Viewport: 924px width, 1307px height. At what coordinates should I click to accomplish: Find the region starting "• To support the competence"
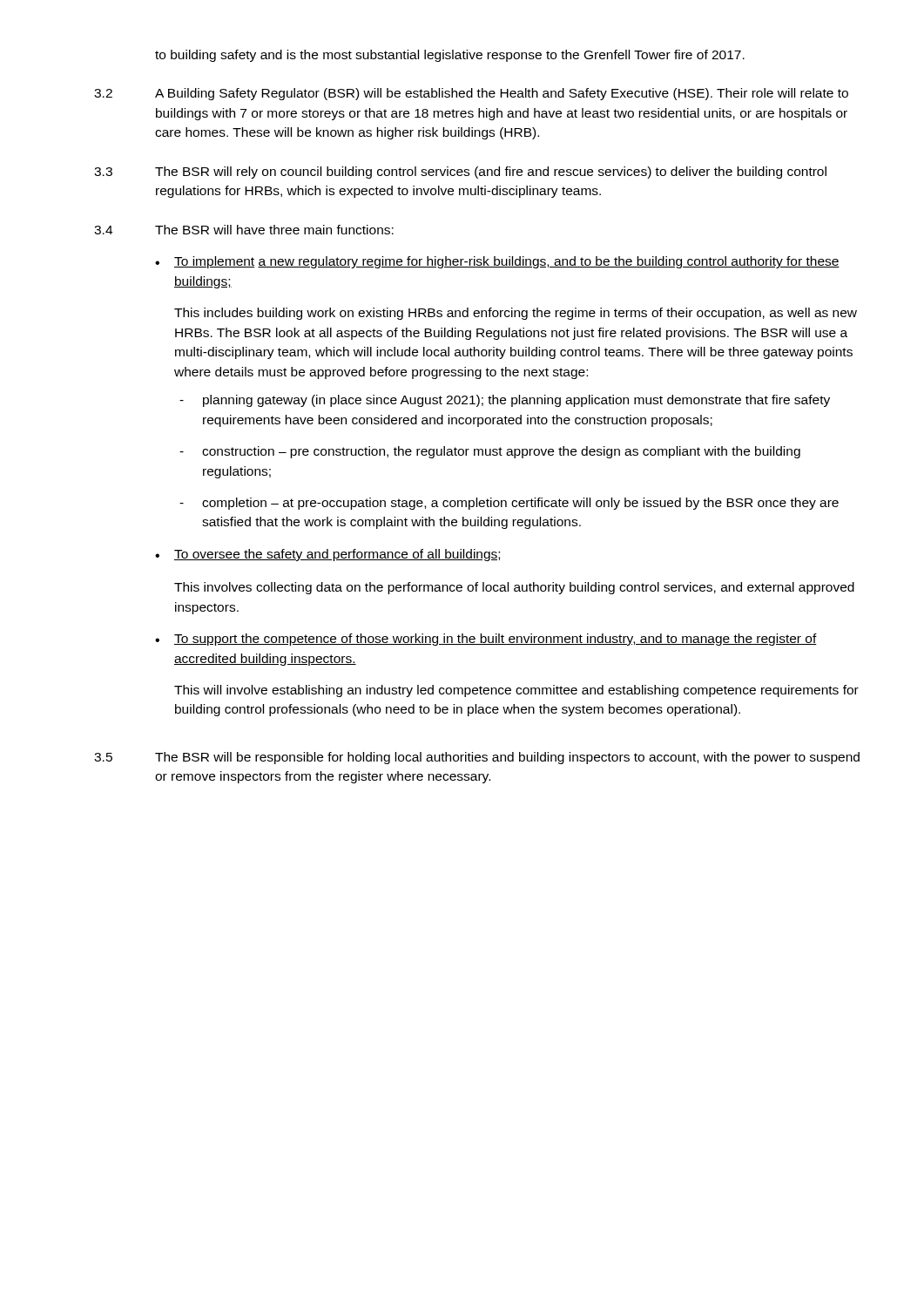coord(508,649)
